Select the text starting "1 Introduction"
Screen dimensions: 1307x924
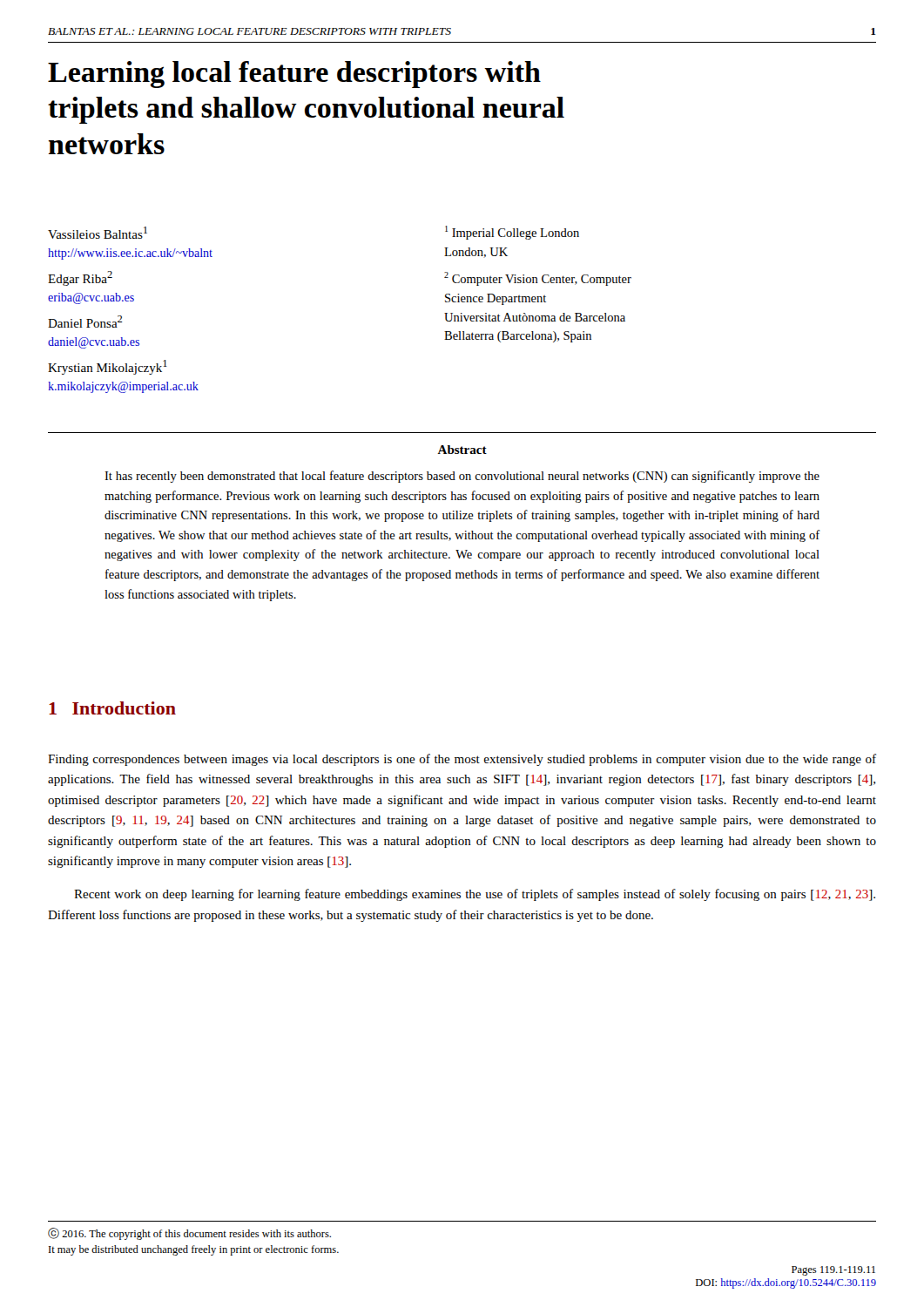point(112,708)
